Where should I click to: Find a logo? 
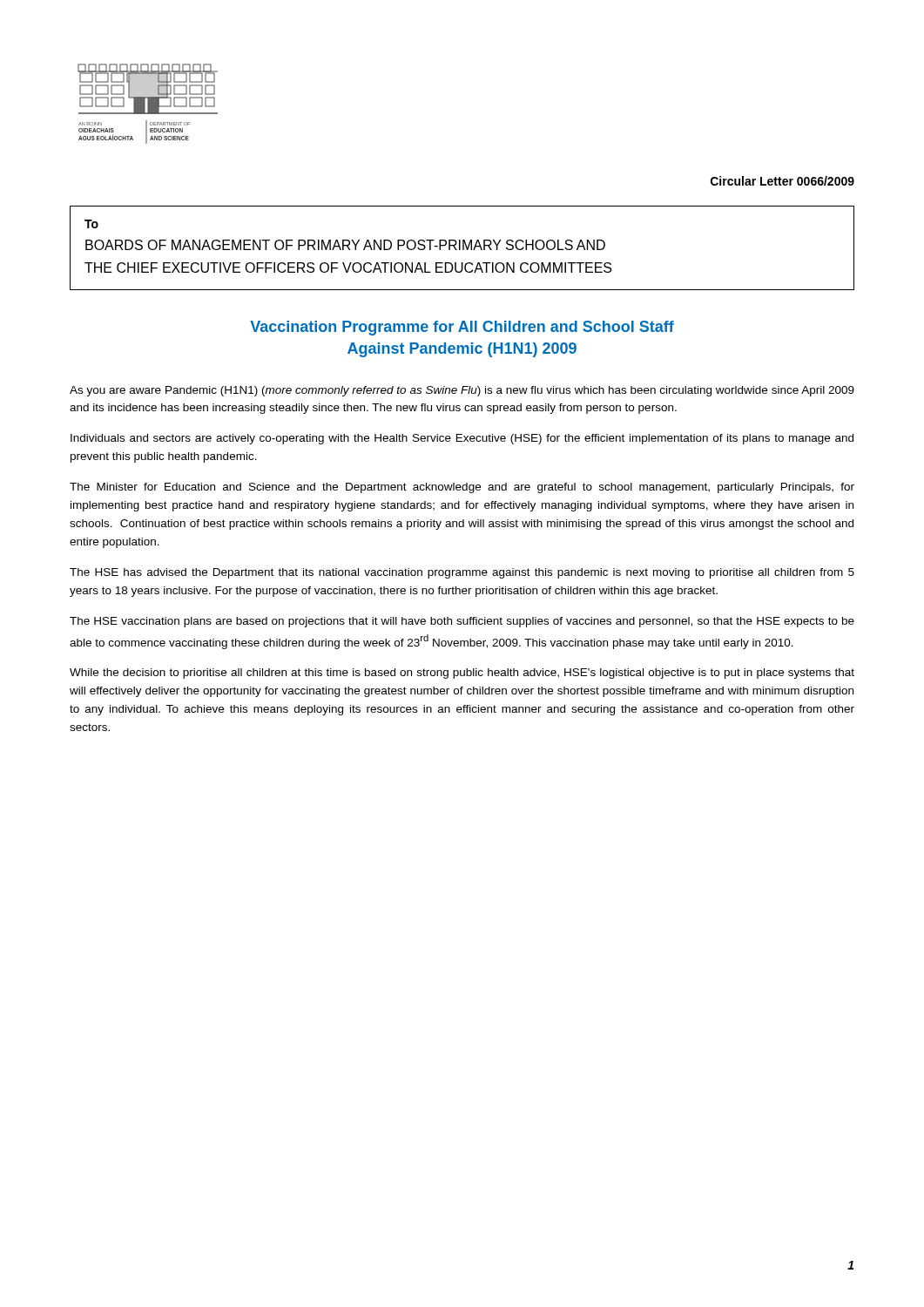462,100
